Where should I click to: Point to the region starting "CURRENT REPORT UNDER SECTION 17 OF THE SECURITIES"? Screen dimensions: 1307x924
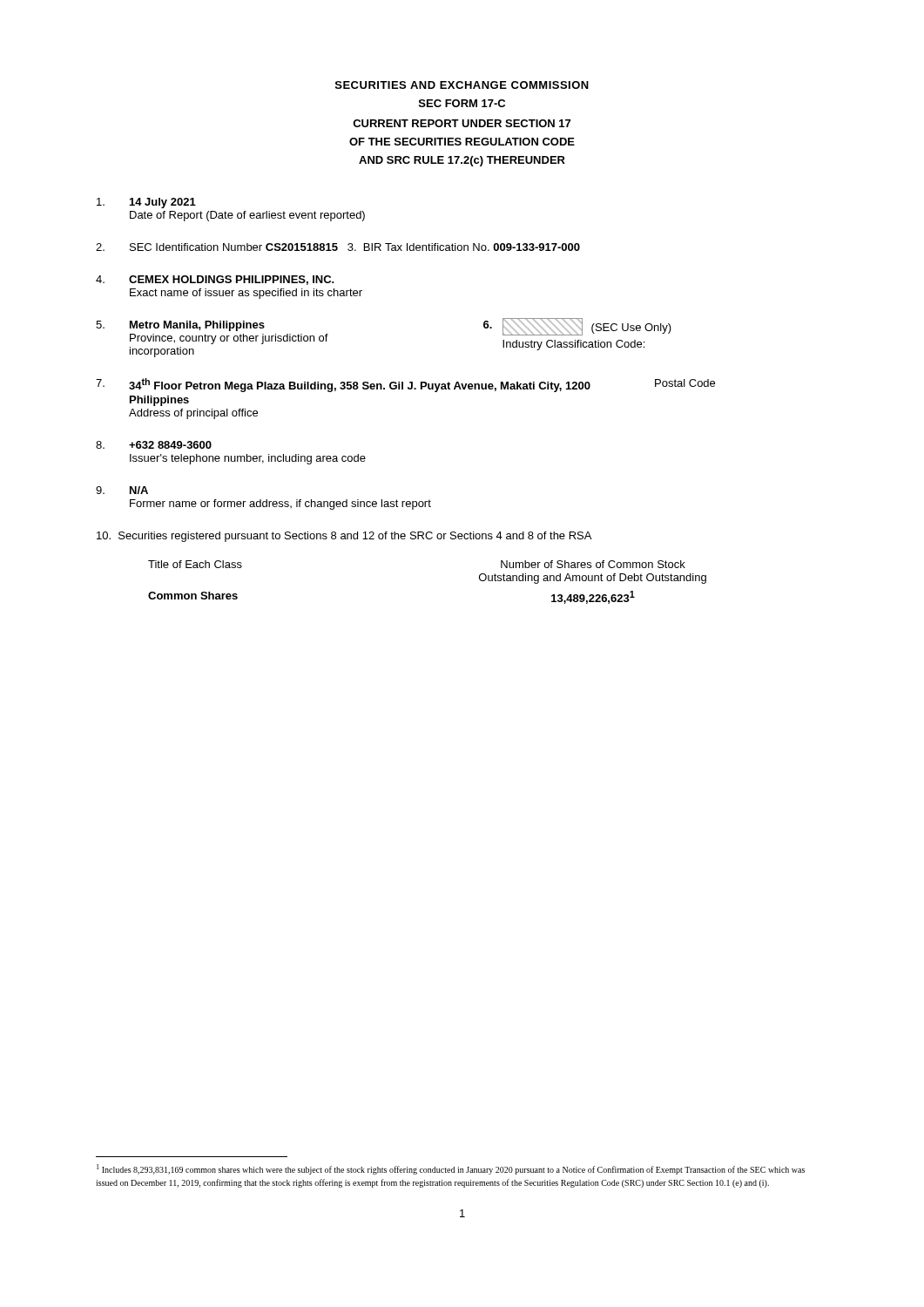pyautogui.click(x=462, y=141)
